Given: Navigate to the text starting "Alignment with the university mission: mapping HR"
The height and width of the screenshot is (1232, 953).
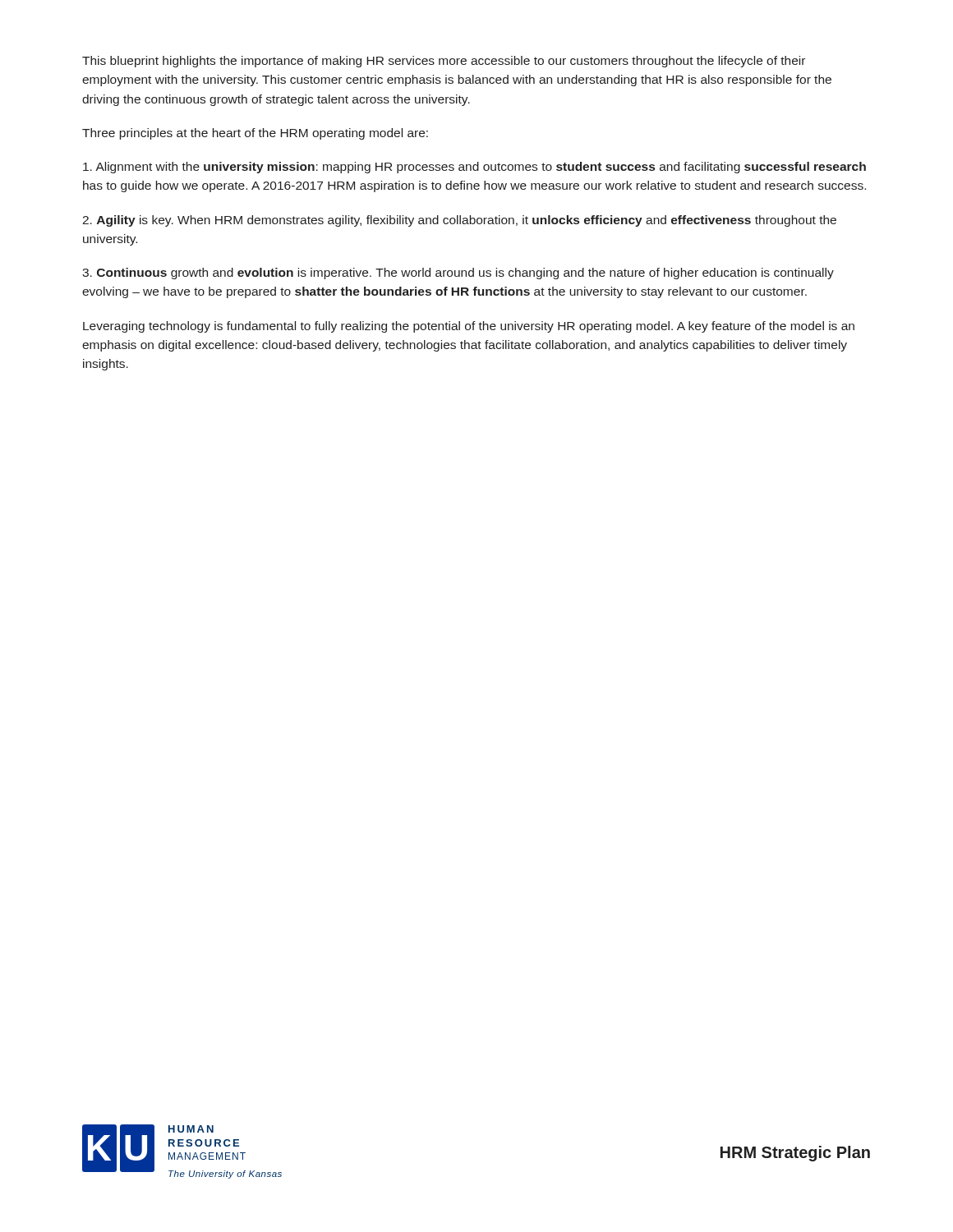Looking at the screenshot, I should coord(475,176).
